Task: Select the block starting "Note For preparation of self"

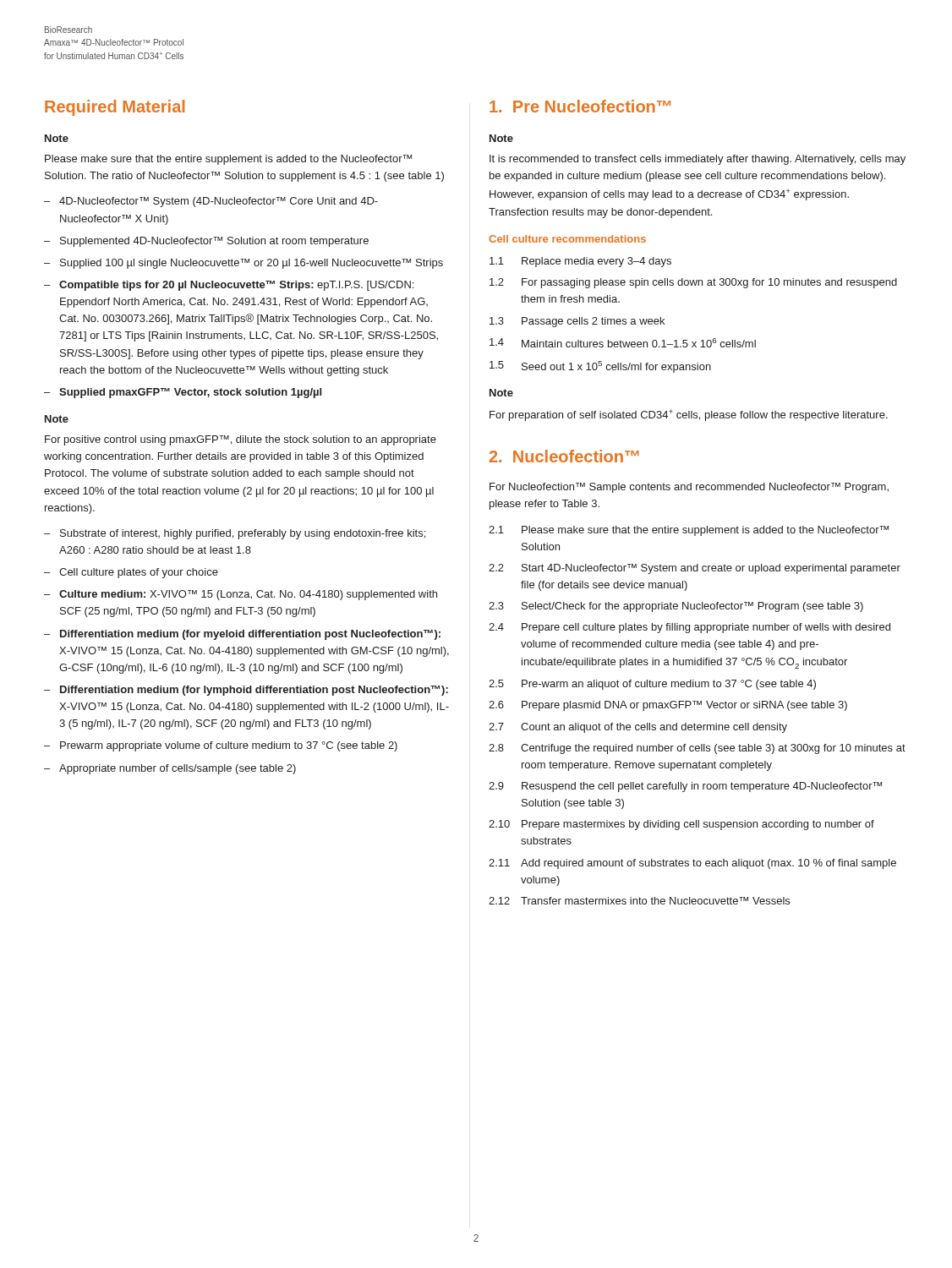Action: tap(698, 404)
